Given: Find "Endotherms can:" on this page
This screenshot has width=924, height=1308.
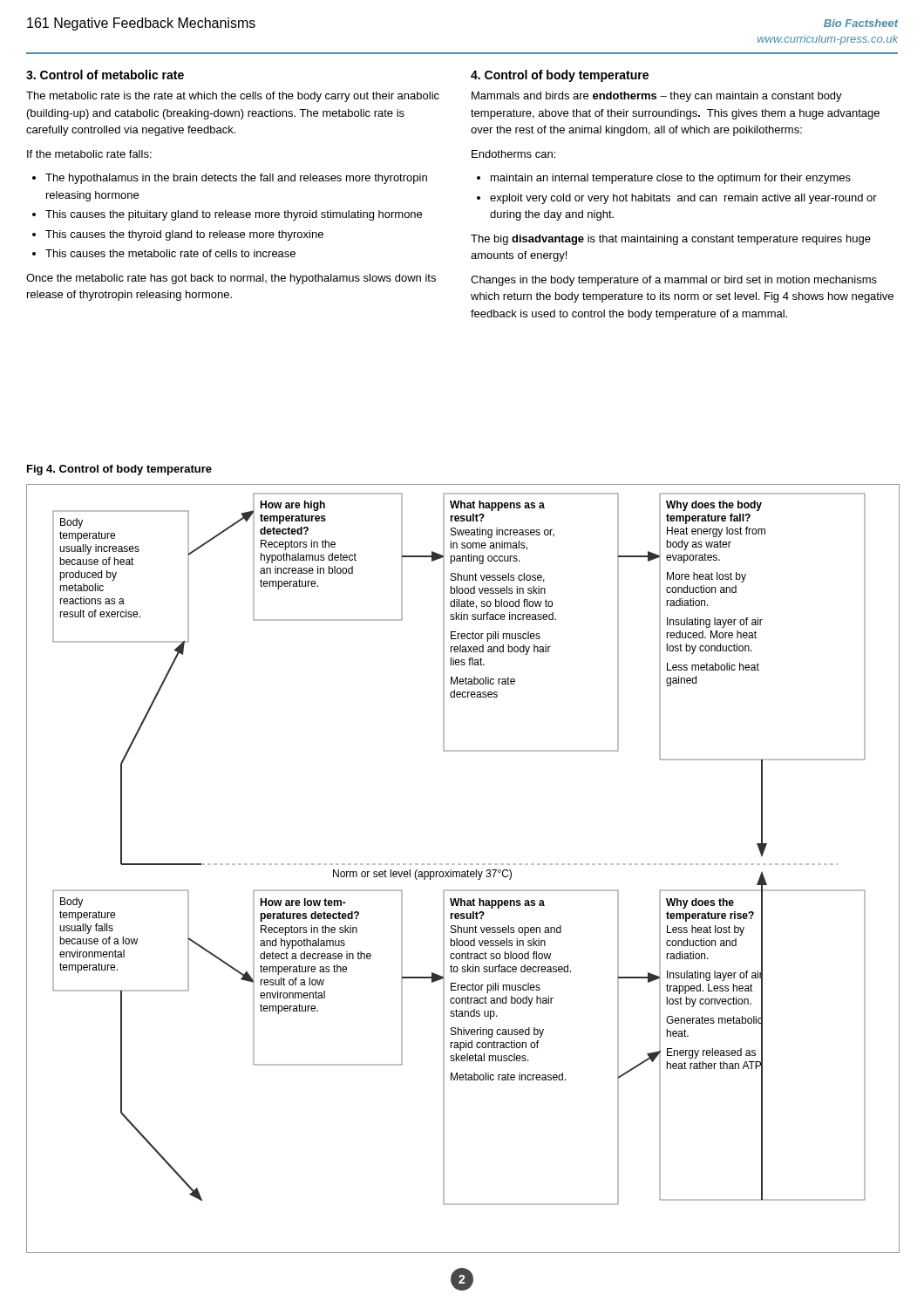Looking at the screenshot, I should pyautogui.click(x=514, y=153).
